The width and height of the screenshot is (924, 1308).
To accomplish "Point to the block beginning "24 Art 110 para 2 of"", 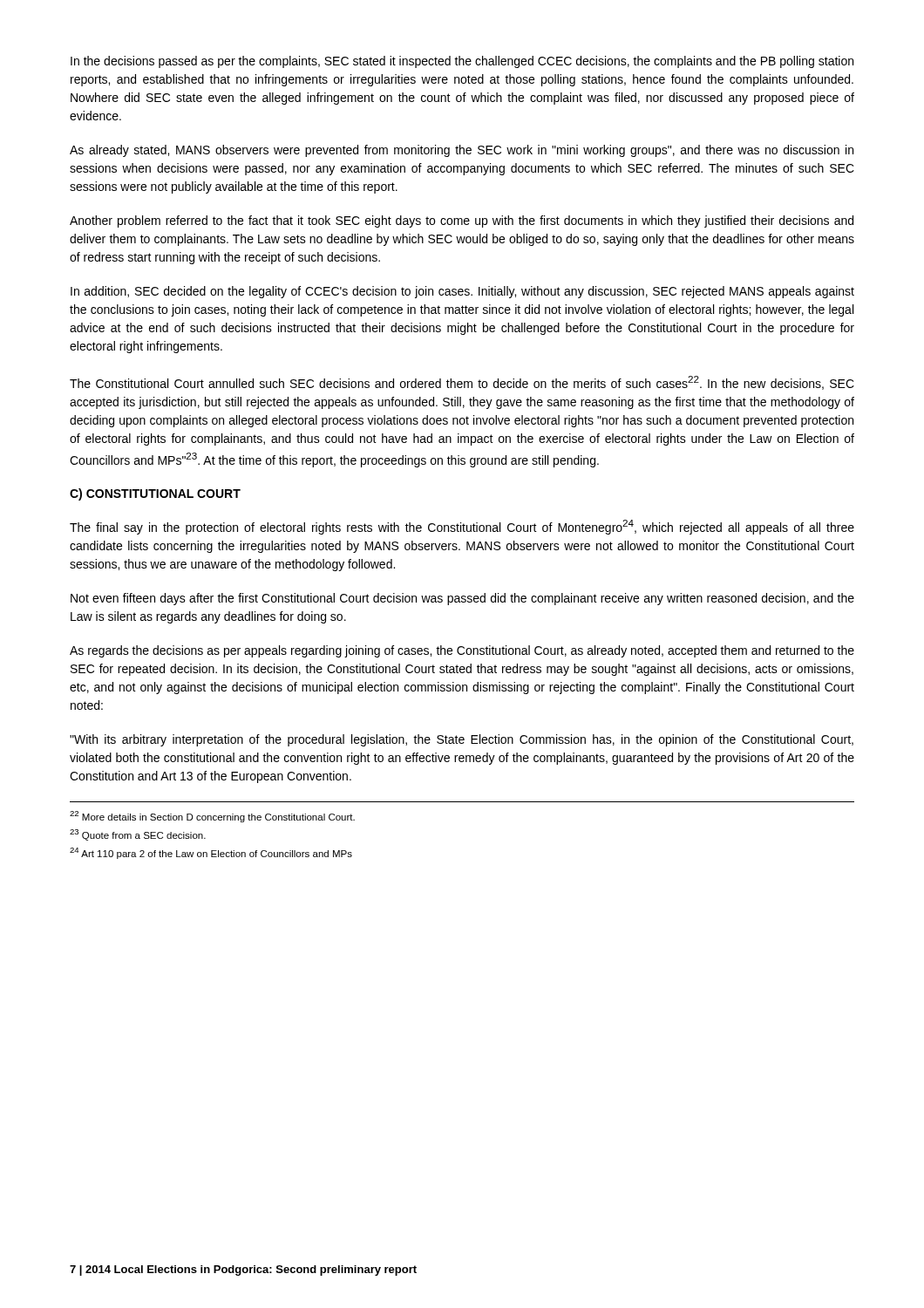I will [211, 852].
